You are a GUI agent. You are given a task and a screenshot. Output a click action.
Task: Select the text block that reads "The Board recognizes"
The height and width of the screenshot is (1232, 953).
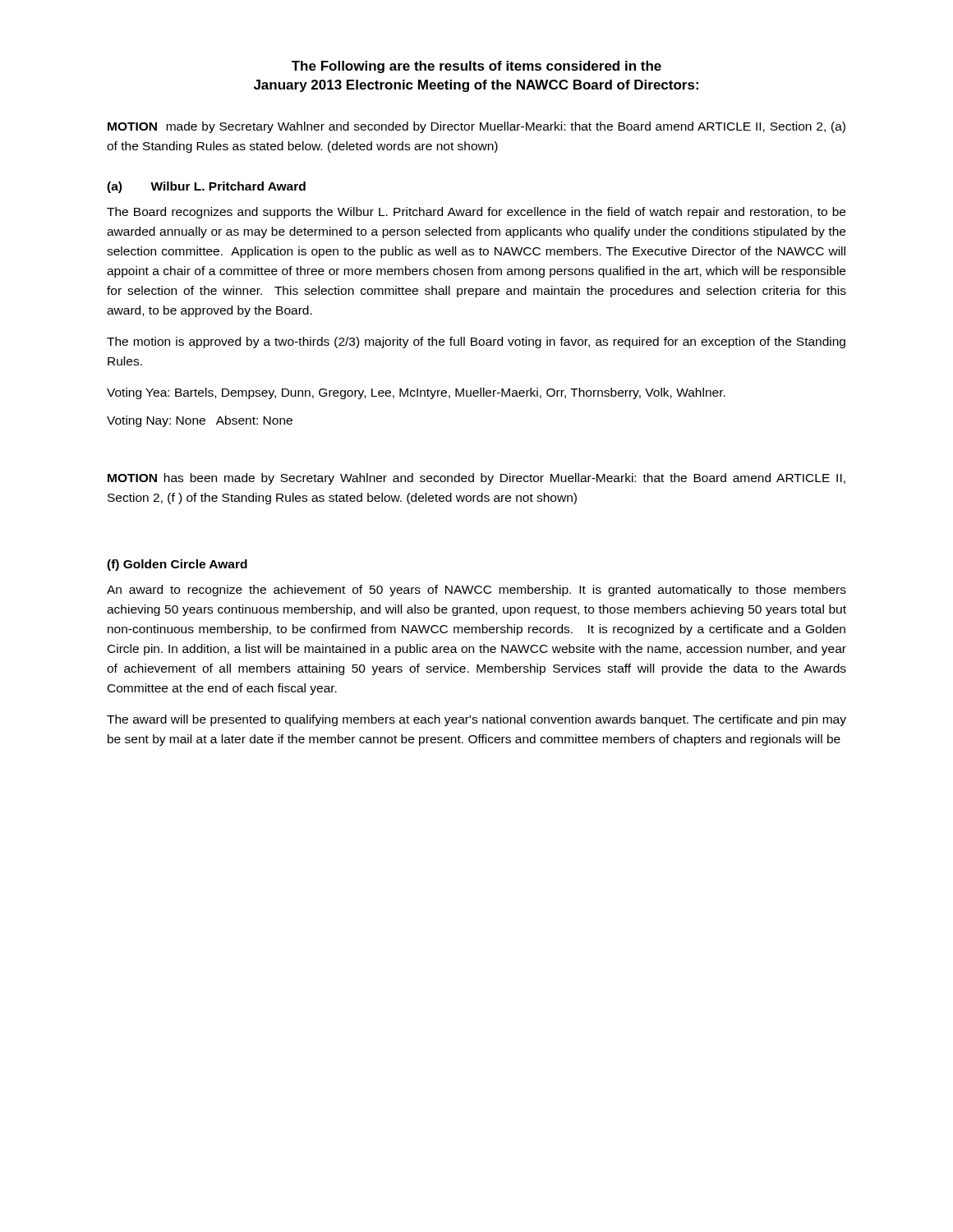pos(476,261)
